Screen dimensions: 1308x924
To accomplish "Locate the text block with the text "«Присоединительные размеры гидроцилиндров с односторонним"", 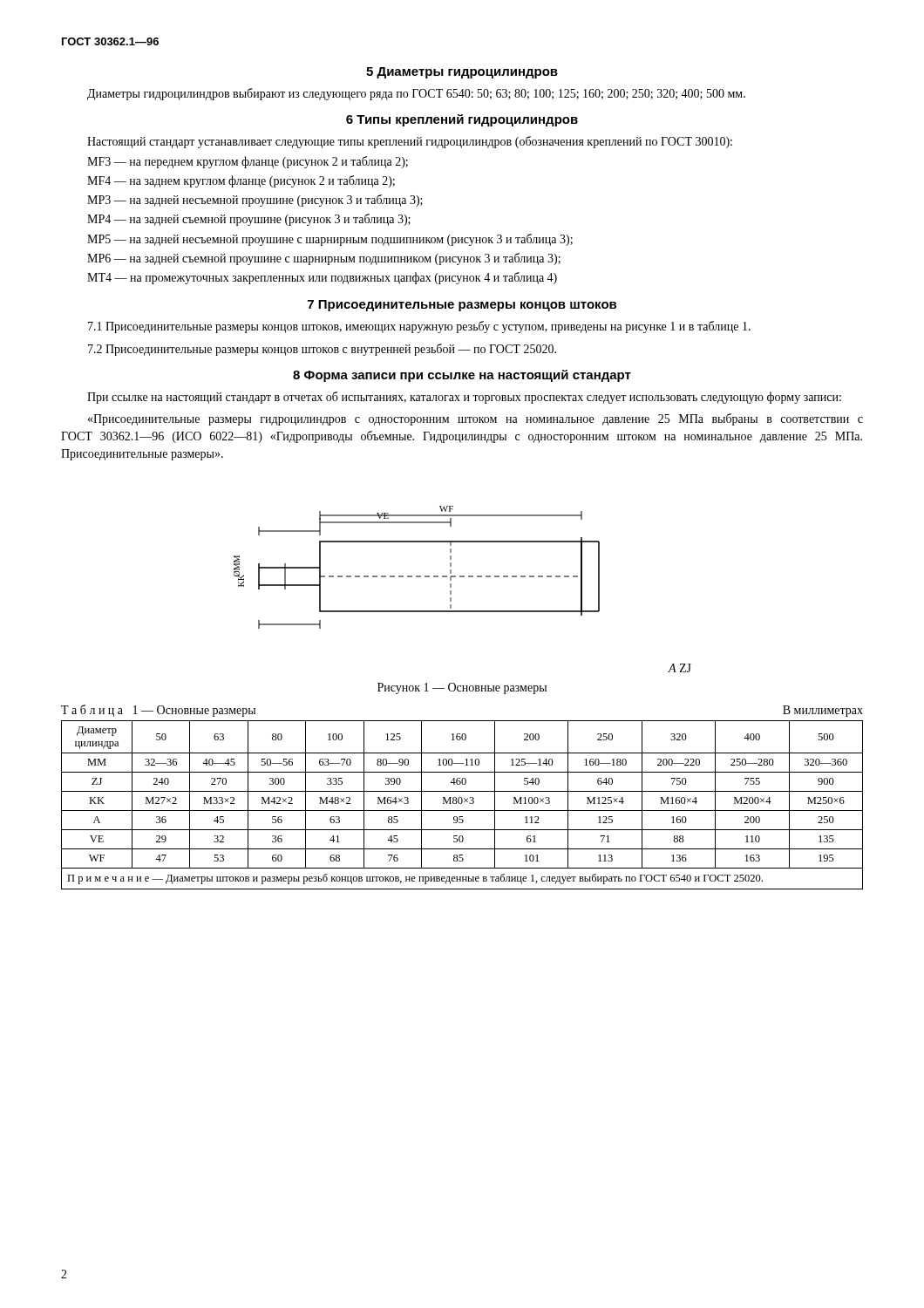I will point(462,436).
